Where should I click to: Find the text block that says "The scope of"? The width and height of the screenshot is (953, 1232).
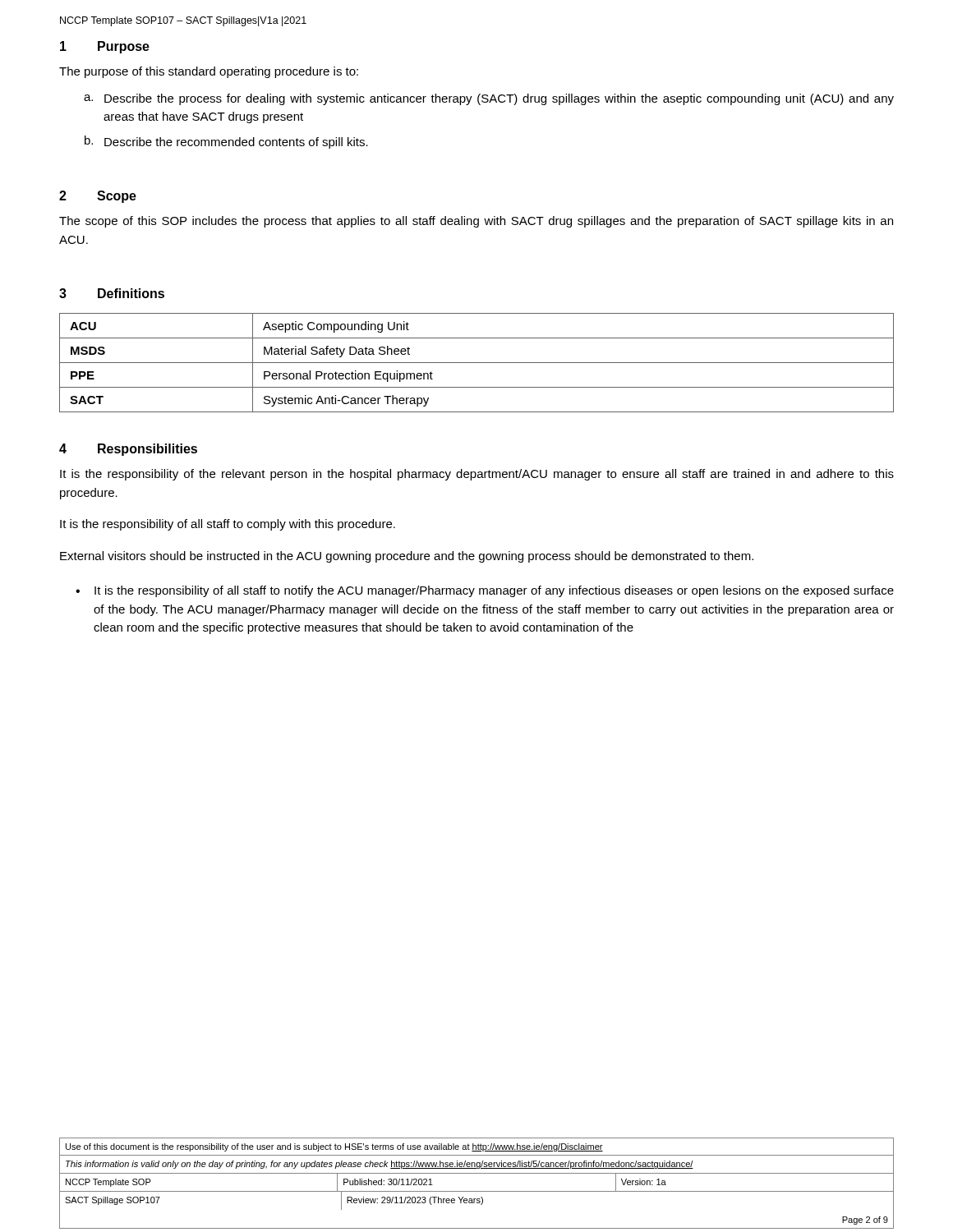[476, 230]
